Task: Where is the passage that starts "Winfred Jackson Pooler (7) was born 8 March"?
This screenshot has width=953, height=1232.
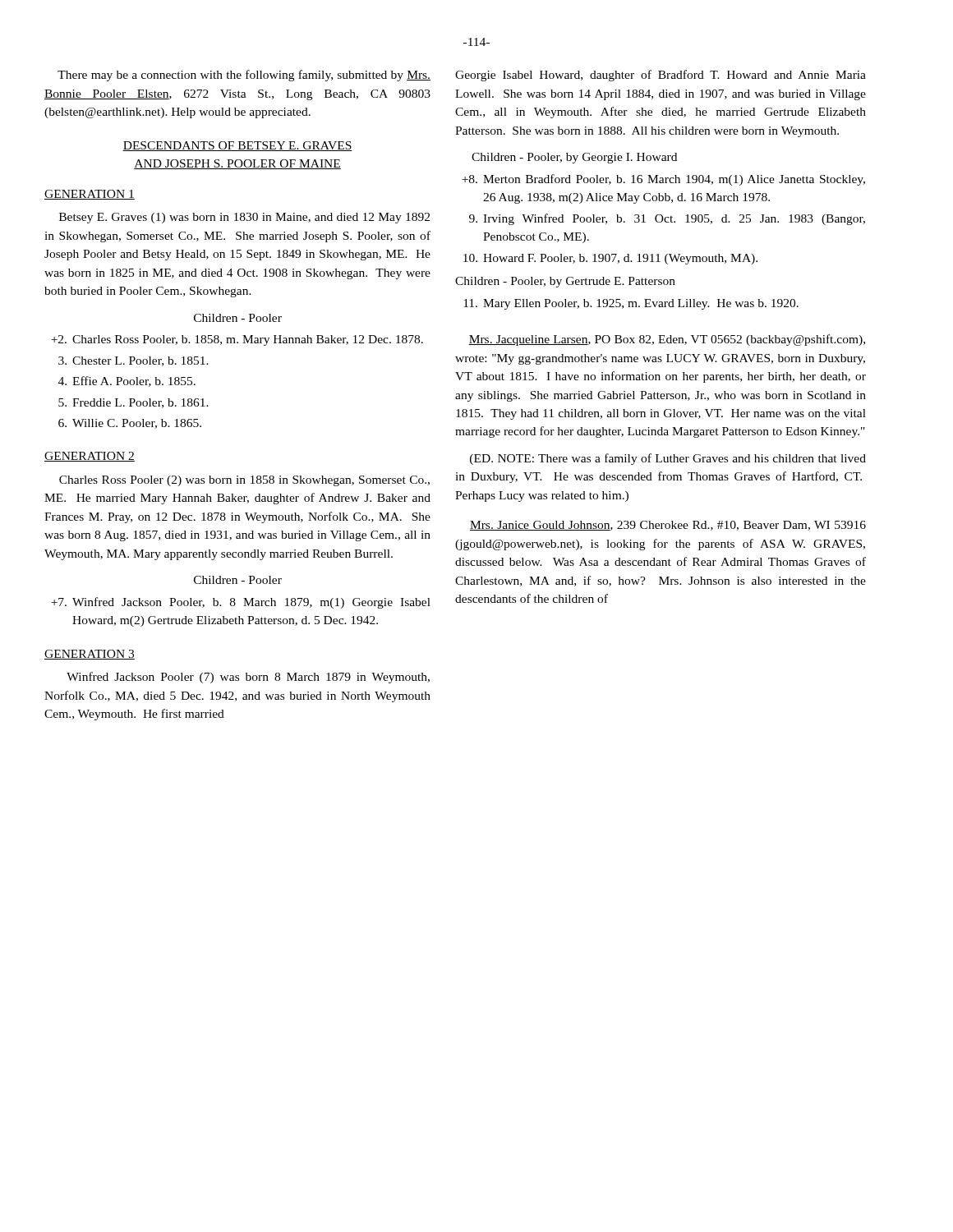Action: click(237, 695)
